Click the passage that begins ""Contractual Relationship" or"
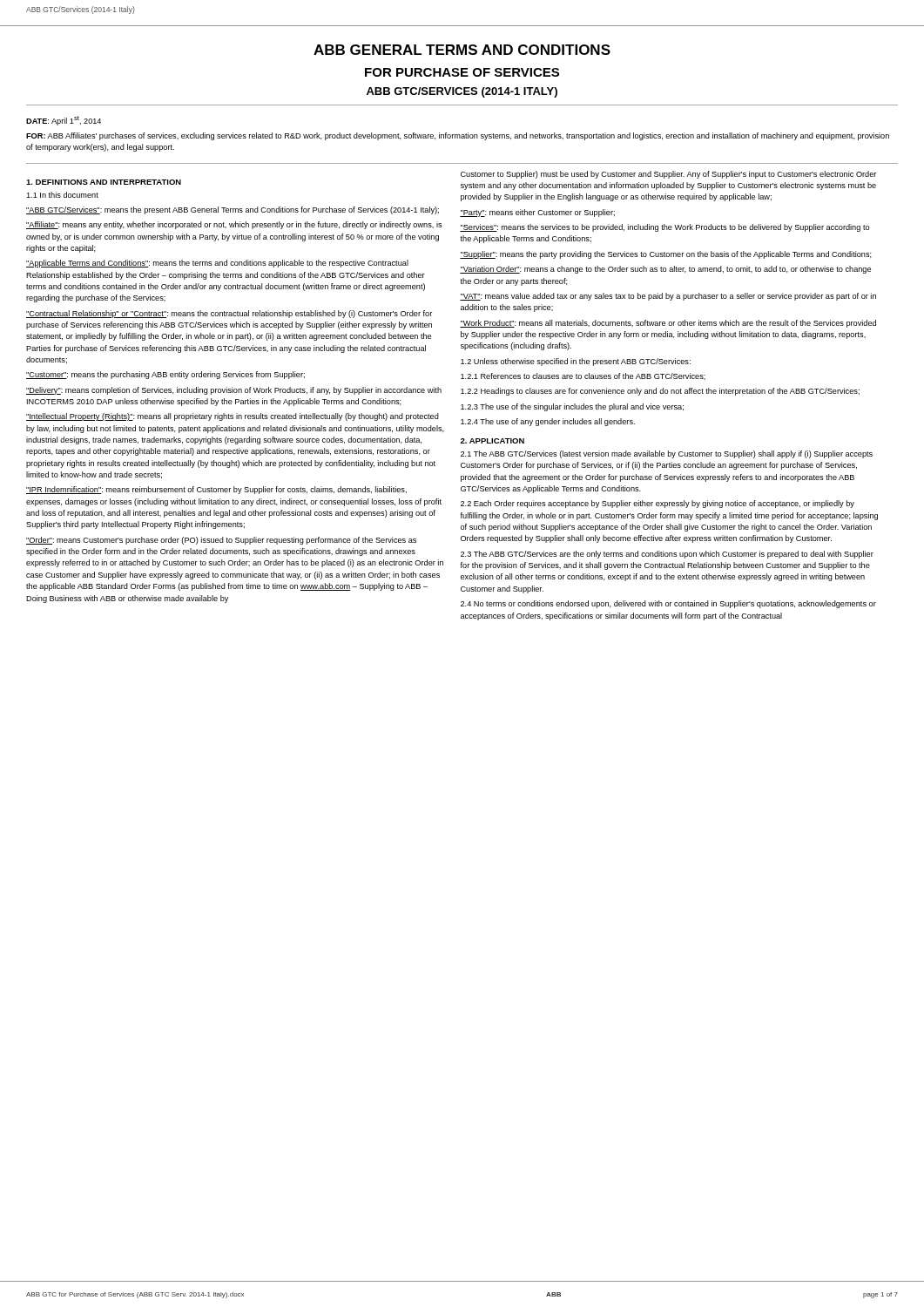The image size is (924, 1307). click(x=235, y=337)
